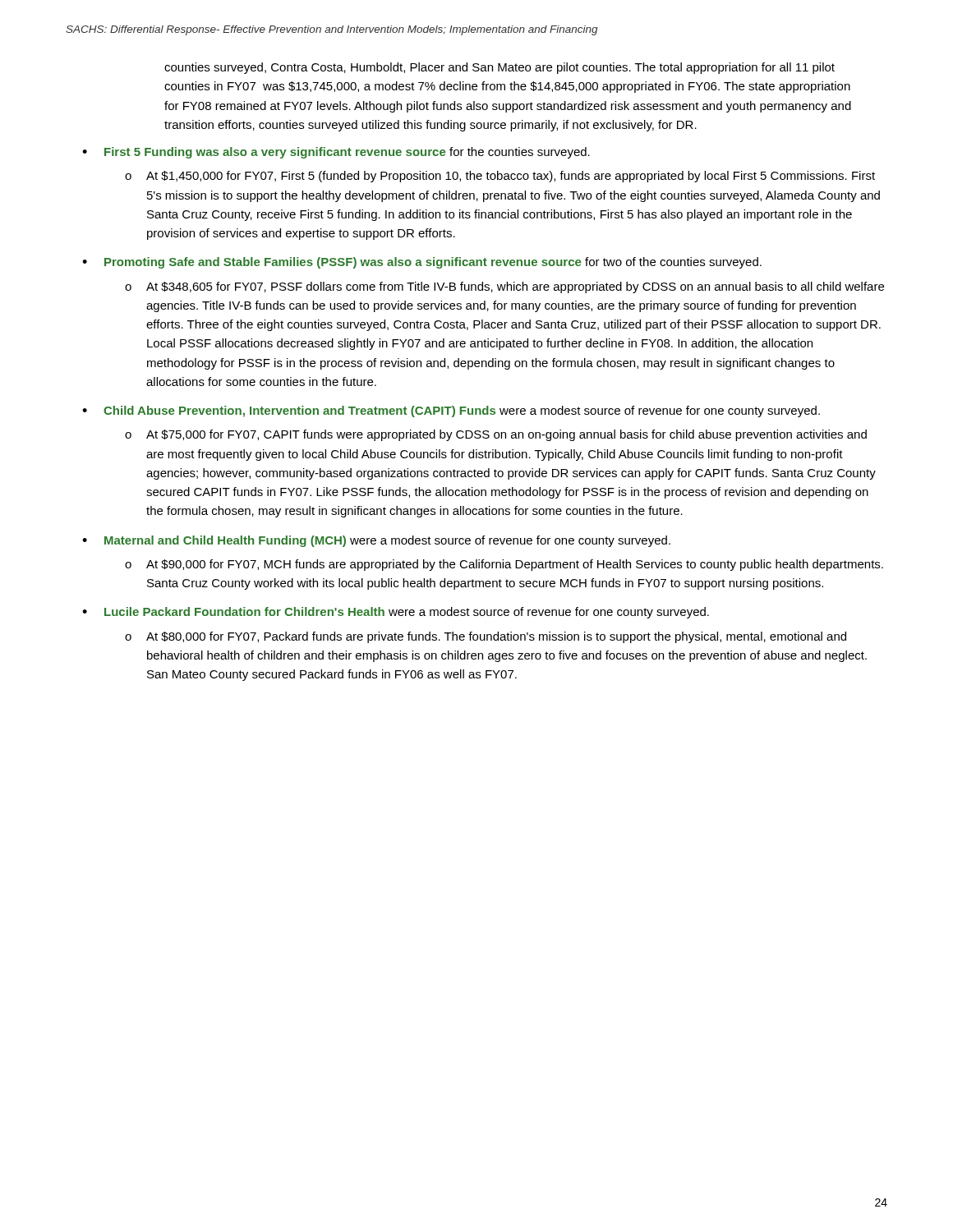Point to the text starting "• First 5 Funding"
The image size is (953, 1232).
[485, 194]
